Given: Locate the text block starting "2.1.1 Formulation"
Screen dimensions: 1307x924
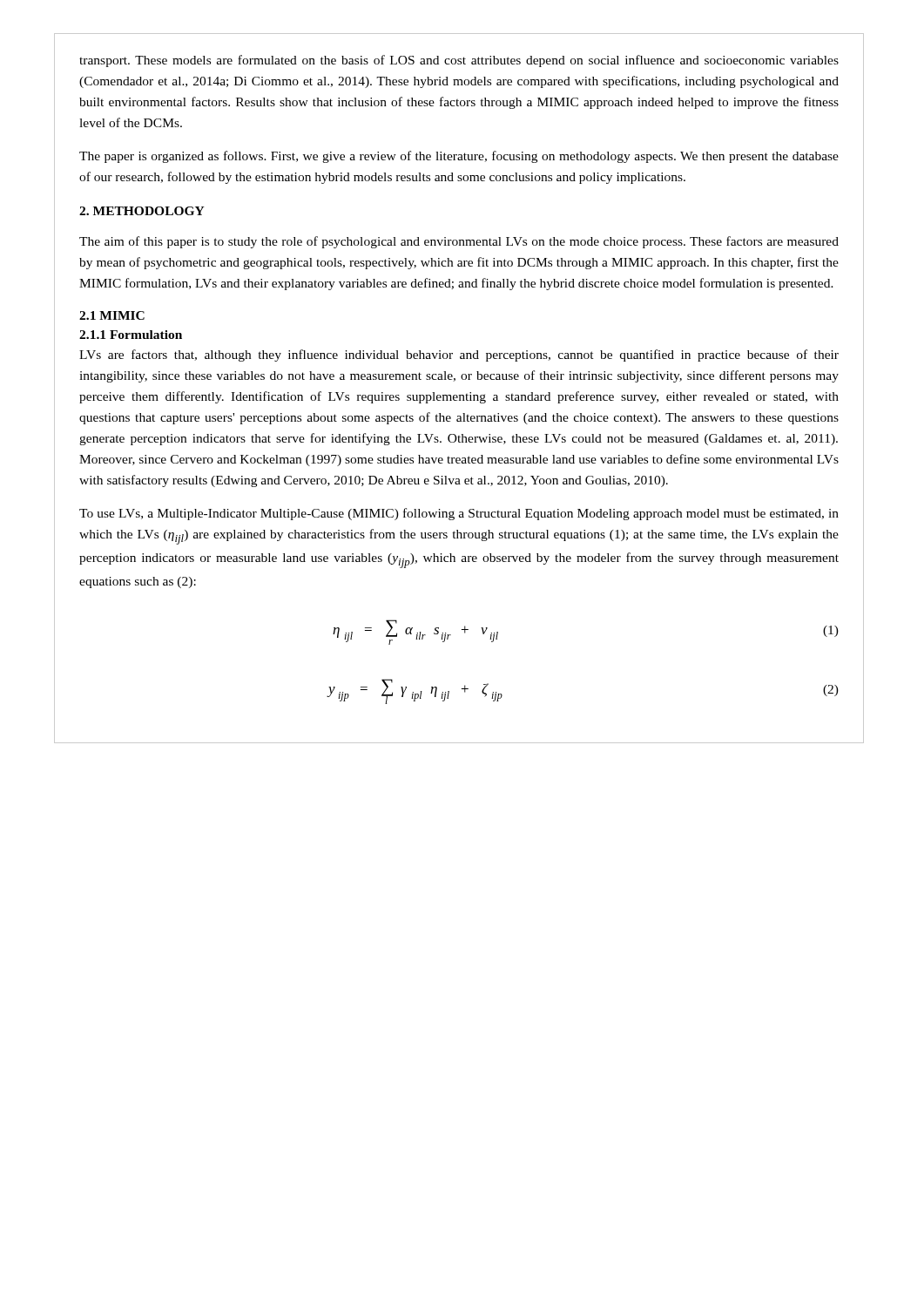Looking at the screenshot, I should click(131, 334).
